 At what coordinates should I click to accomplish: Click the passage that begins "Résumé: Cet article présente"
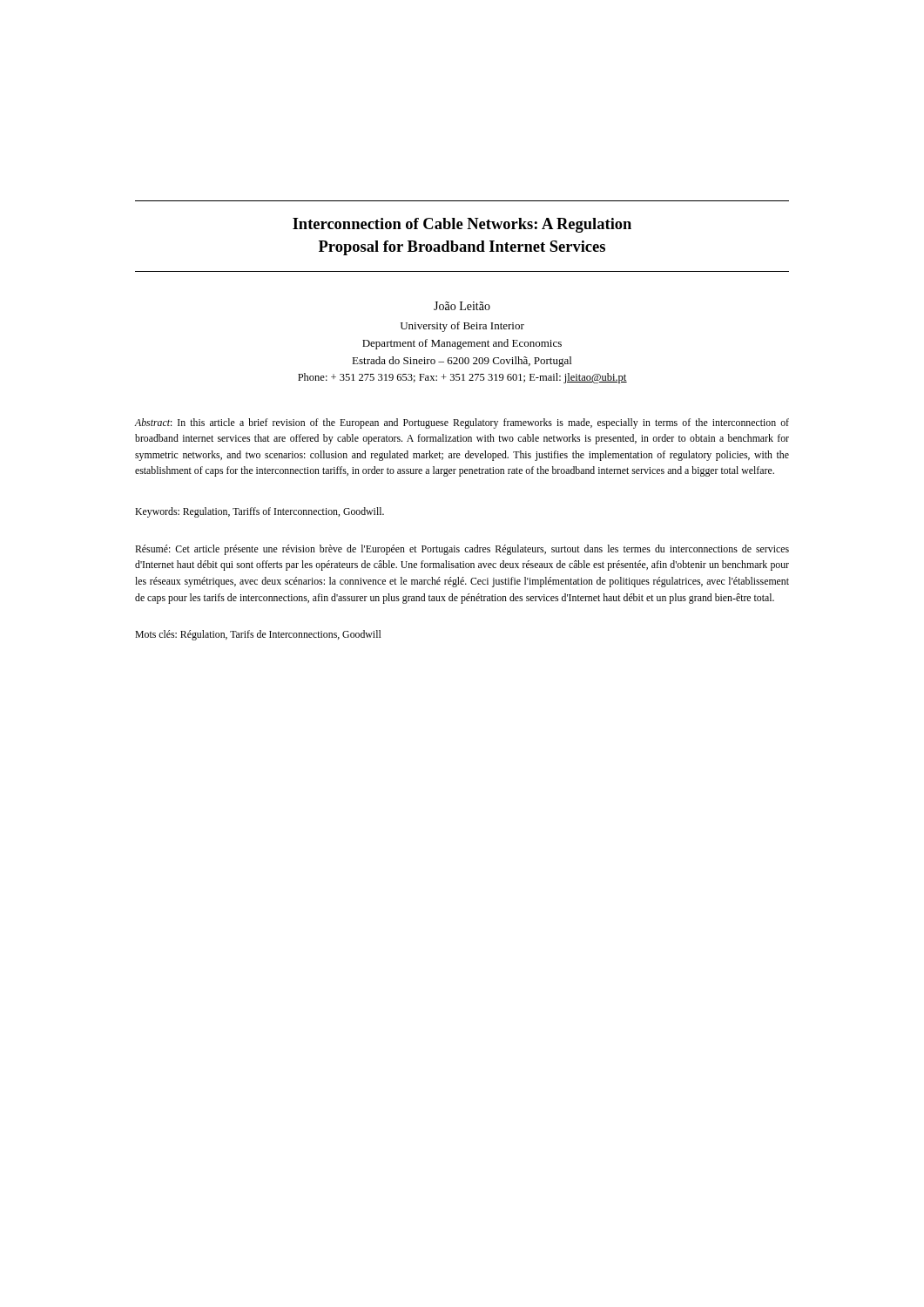pos(462,573)
